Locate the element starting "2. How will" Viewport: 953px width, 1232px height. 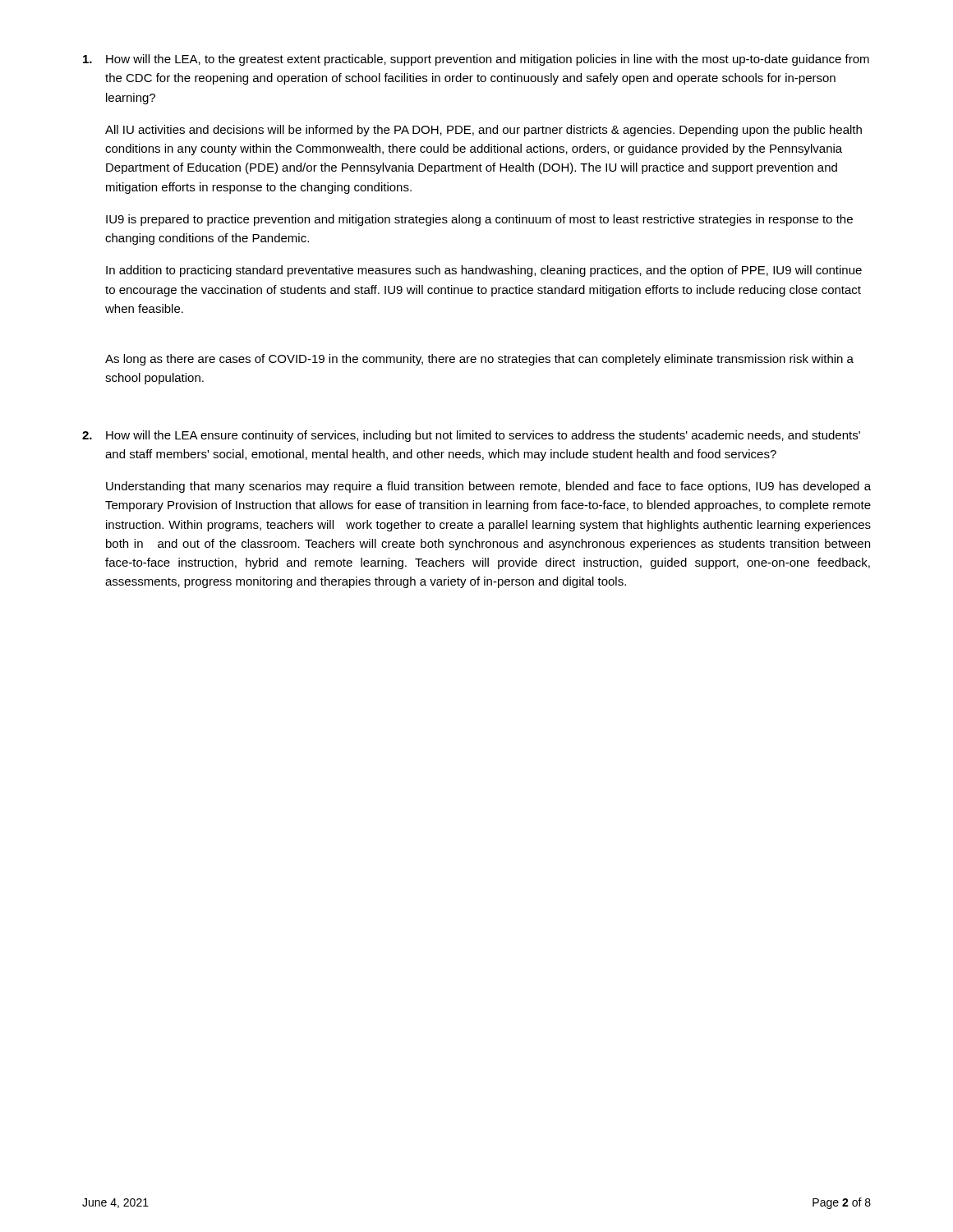(476, 444)
